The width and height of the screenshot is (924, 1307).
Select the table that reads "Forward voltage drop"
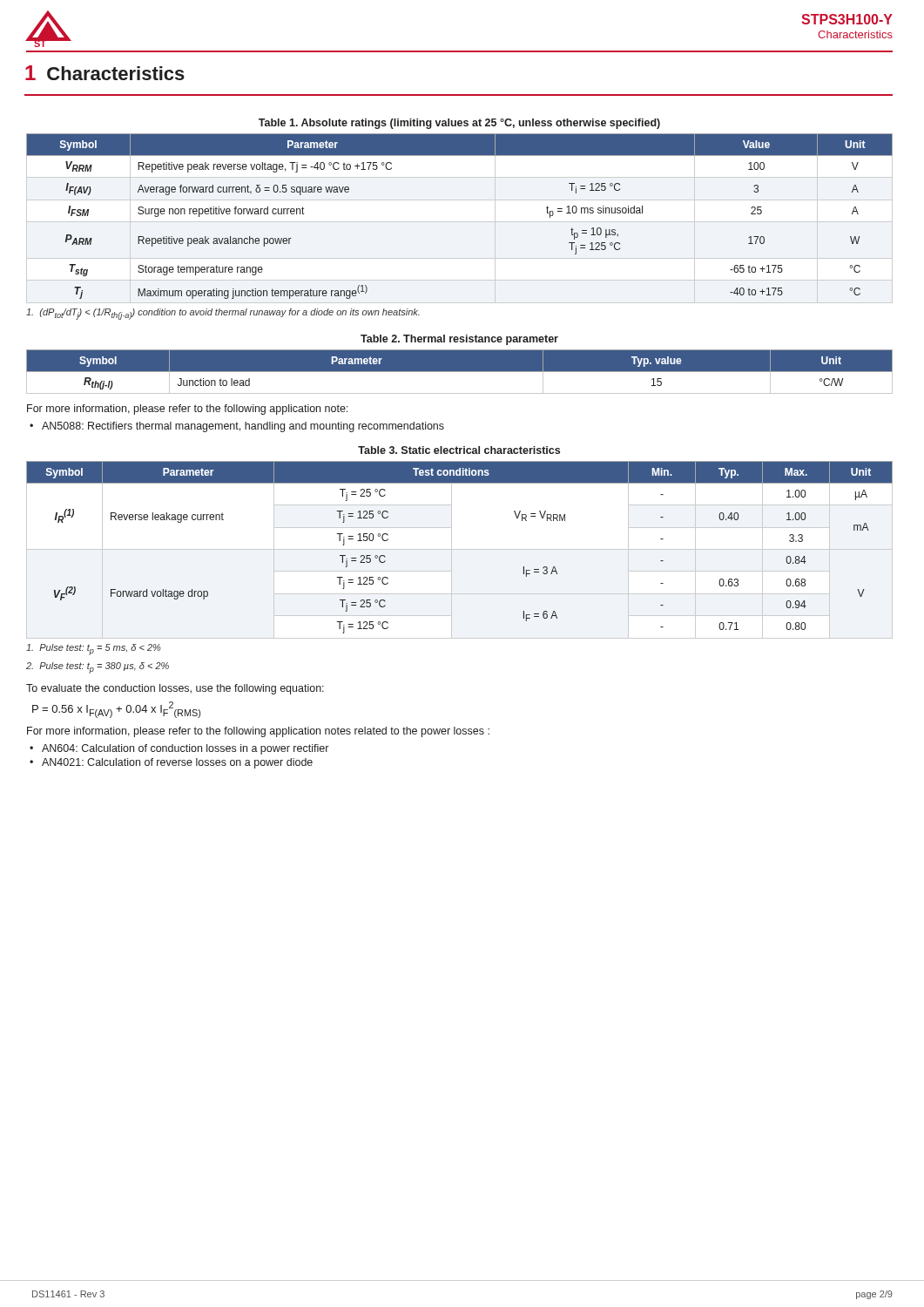click(x=459, y=550)
